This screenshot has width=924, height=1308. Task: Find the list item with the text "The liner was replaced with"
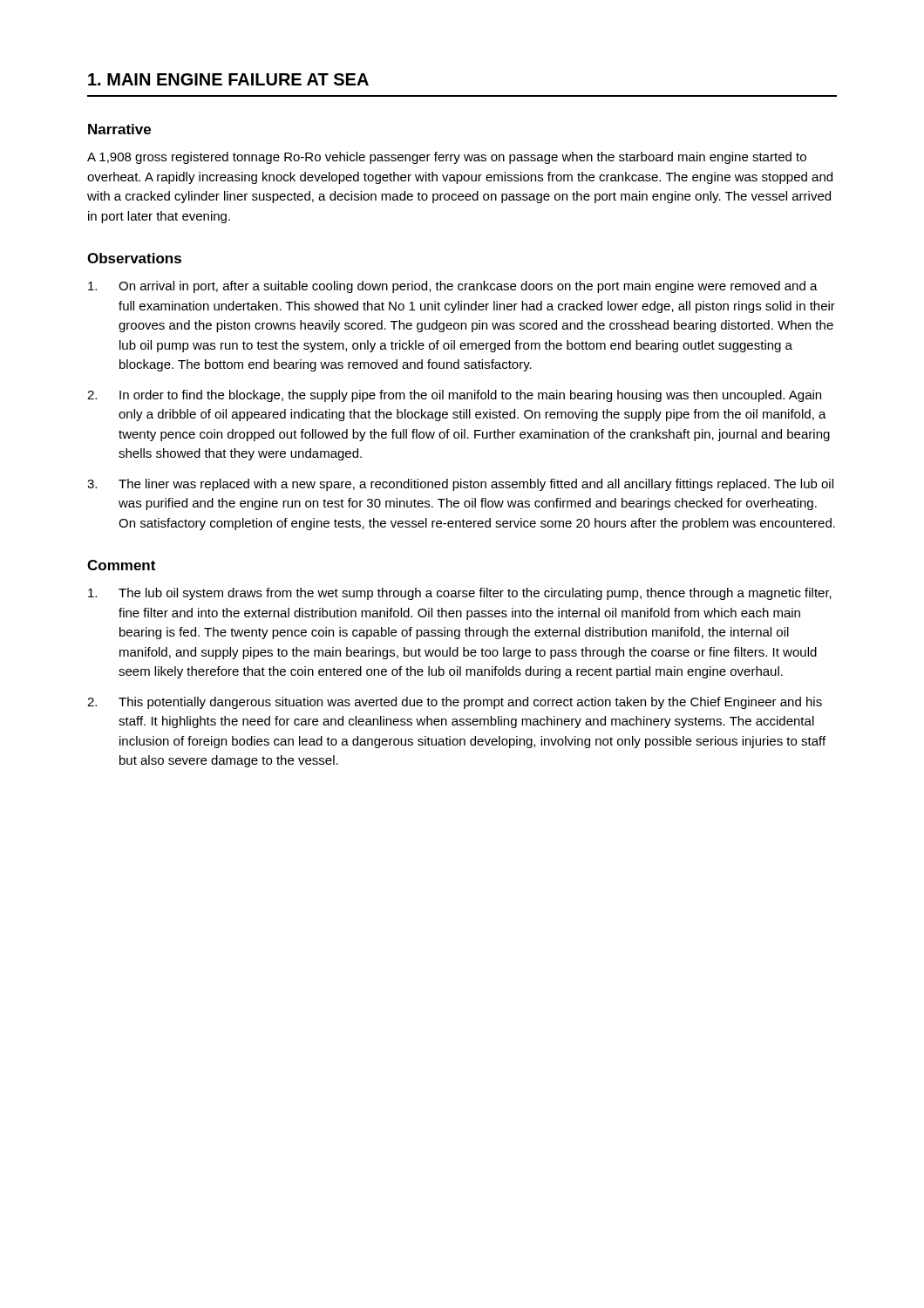pos(462,503)
